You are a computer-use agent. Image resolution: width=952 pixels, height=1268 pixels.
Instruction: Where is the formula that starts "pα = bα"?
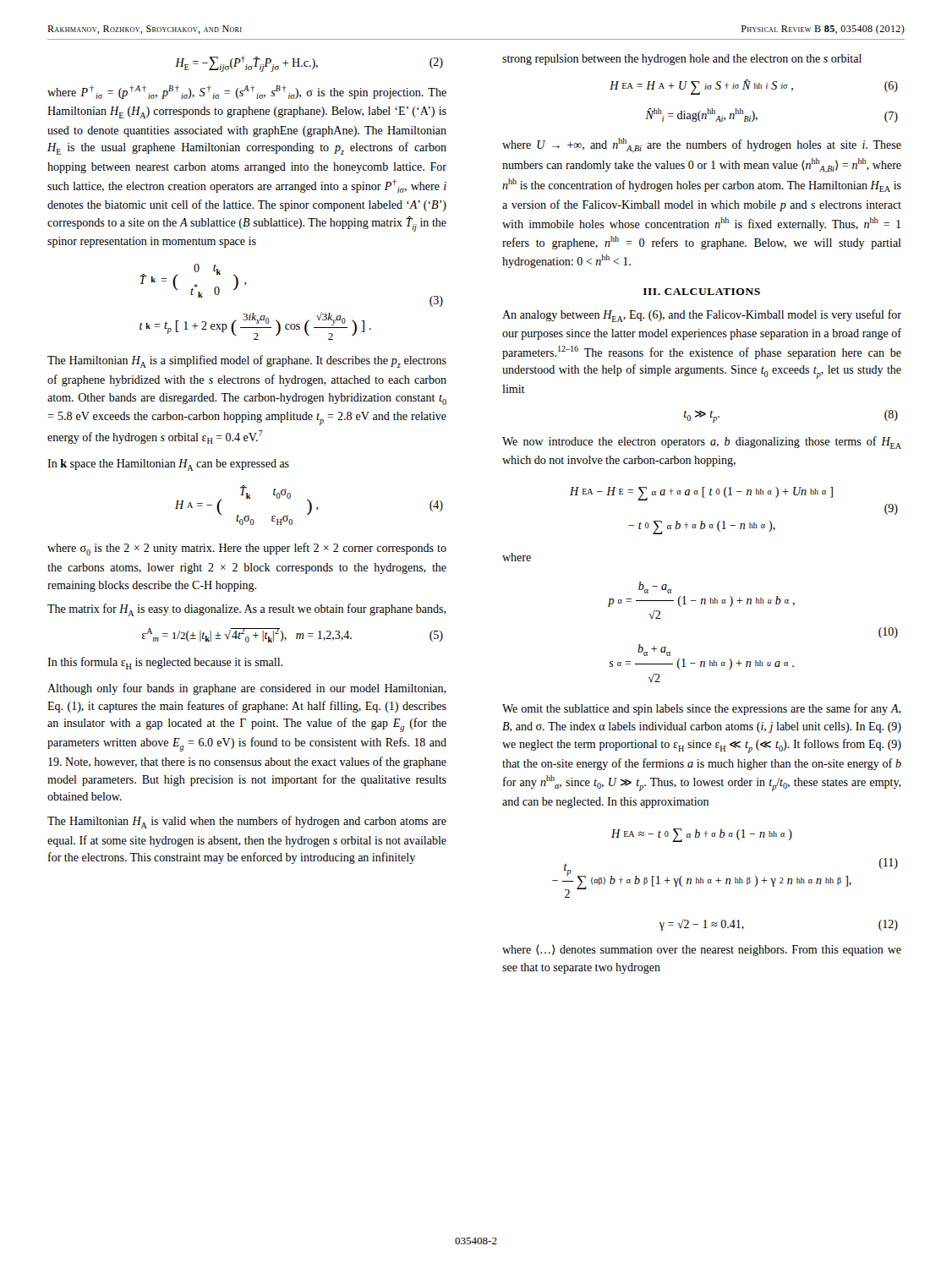tap(655, 588)
